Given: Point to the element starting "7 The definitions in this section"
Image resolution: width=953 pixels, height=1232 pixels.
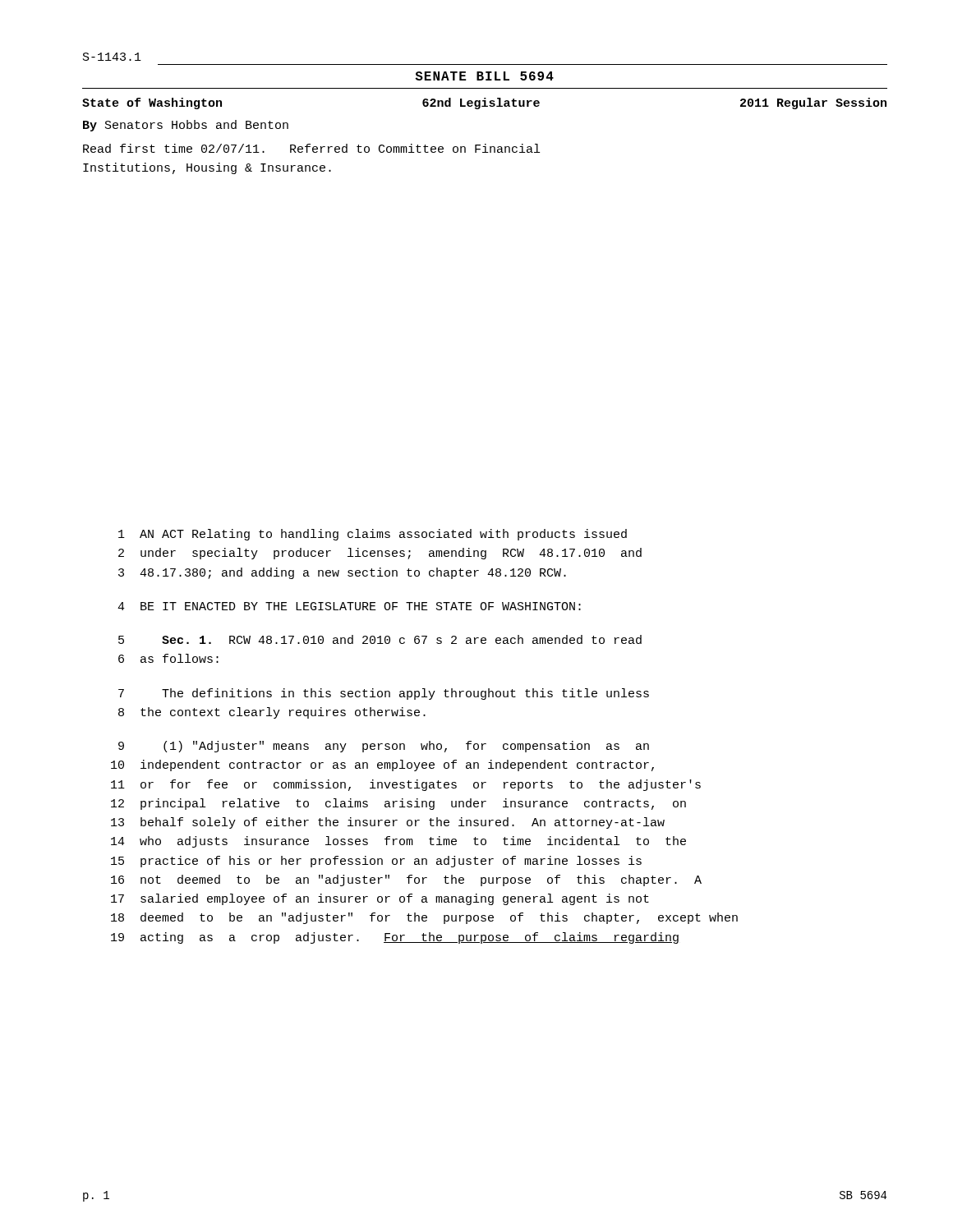Looking at the screenshot, I should point(485,704).
